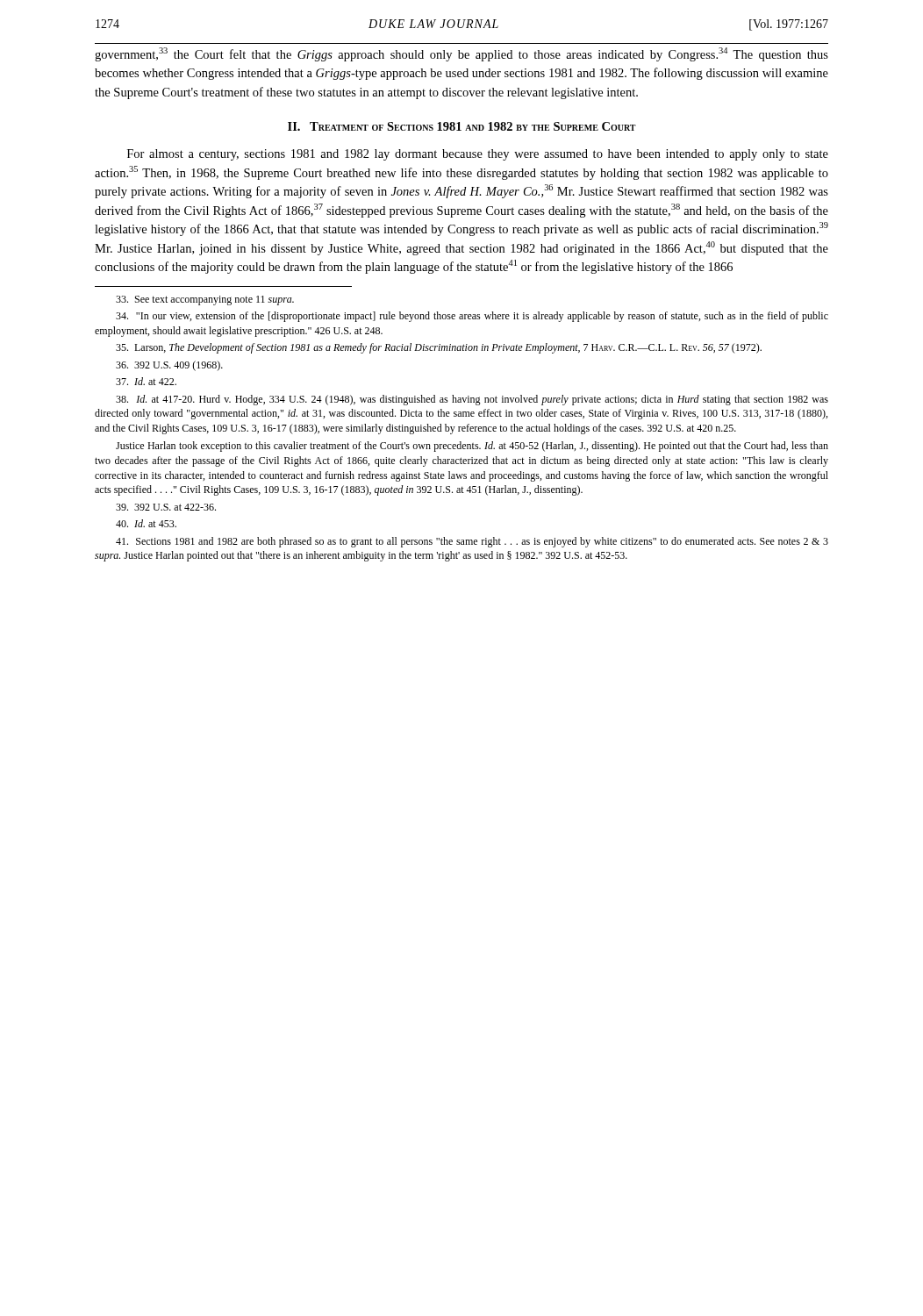Find the region starting "Justice Harlan took exception to"
Screen dimensions: 1316x923
pos(462,468)
